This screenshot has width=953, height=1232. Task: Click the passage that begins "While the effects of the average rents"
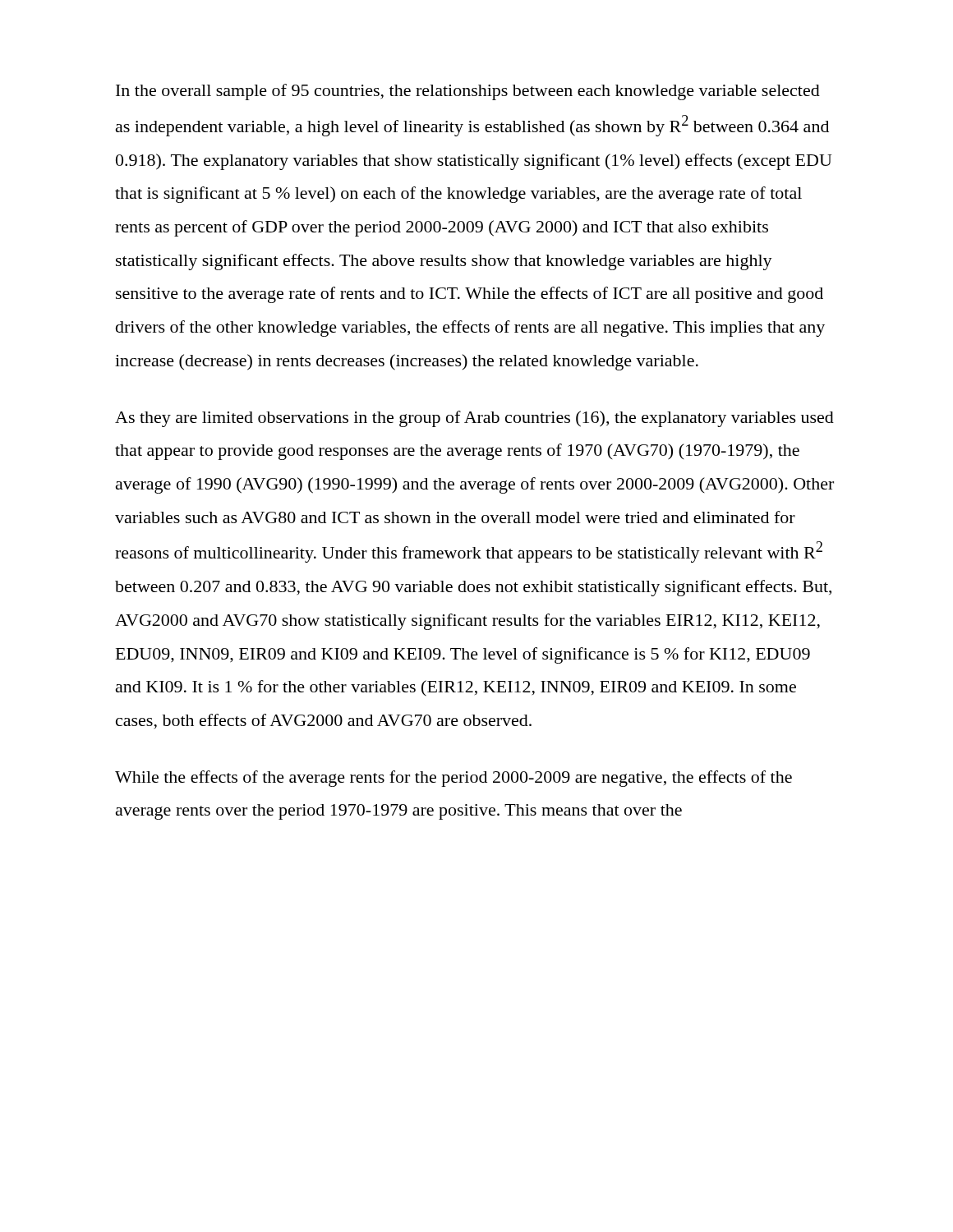454,793
